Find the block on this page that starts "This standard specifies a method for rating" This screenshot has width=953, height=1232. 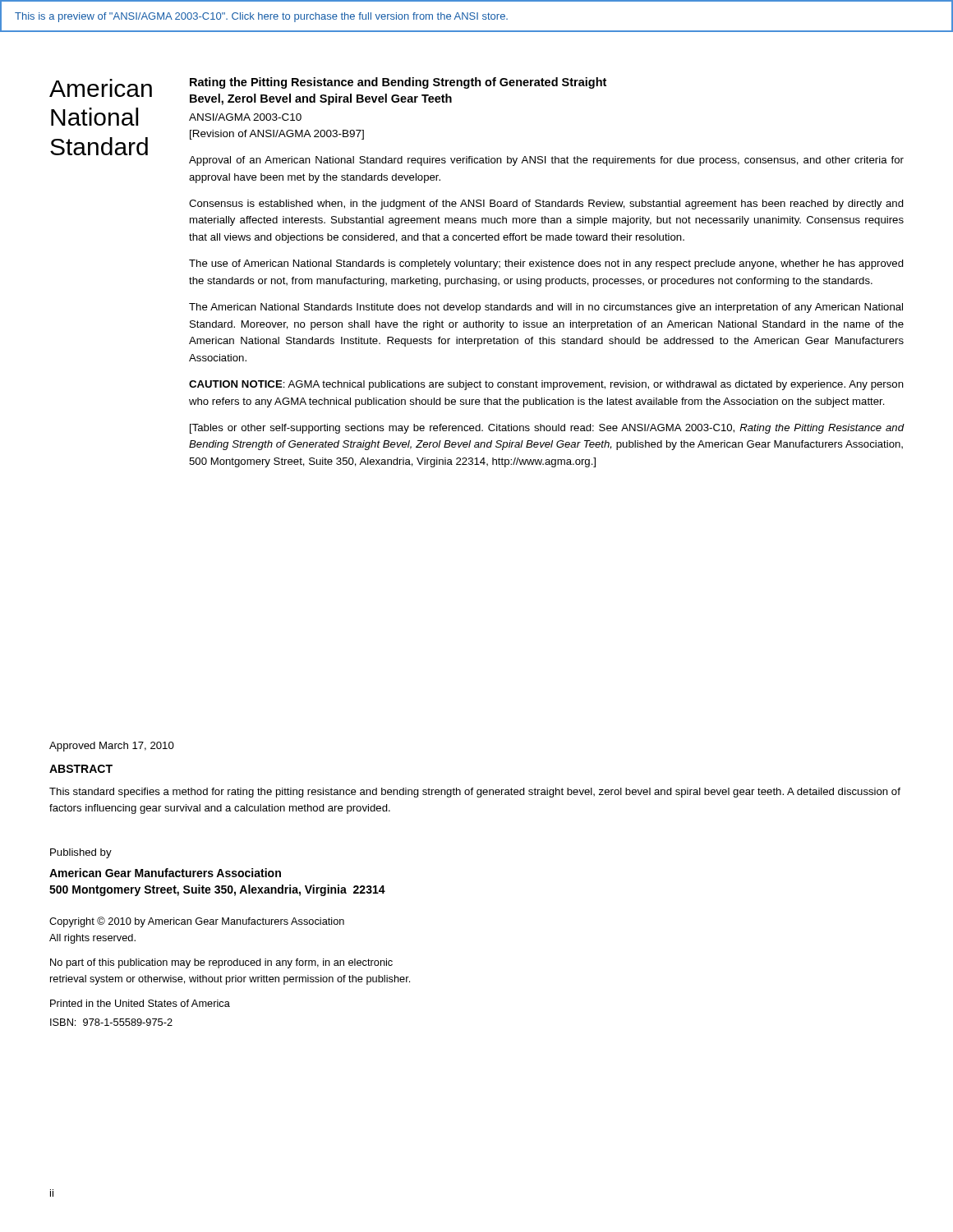[x=475, y=800]
